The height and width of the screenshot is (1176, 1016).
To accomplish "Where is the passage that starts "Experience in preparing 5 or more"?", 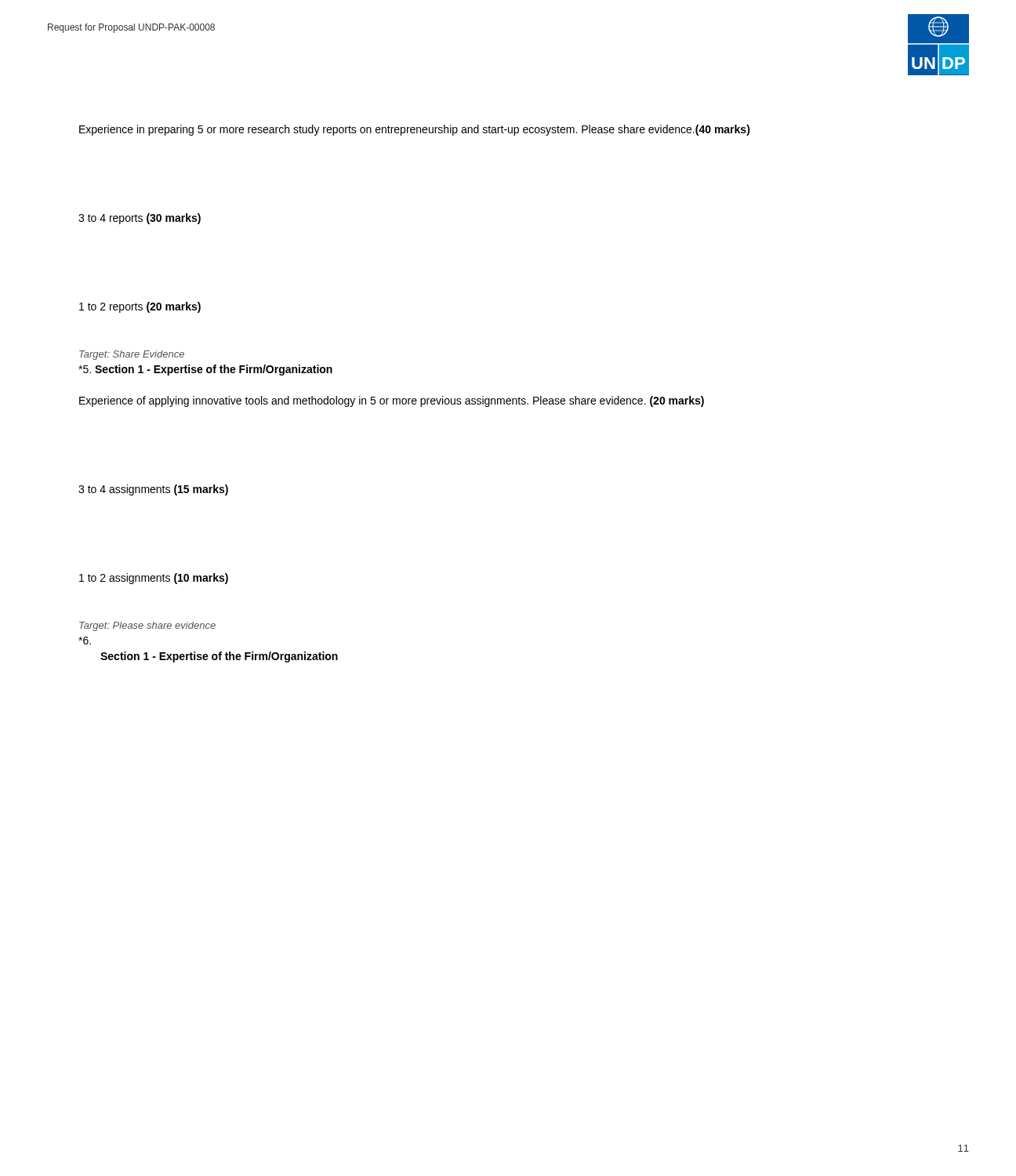I will pos(414,129).
